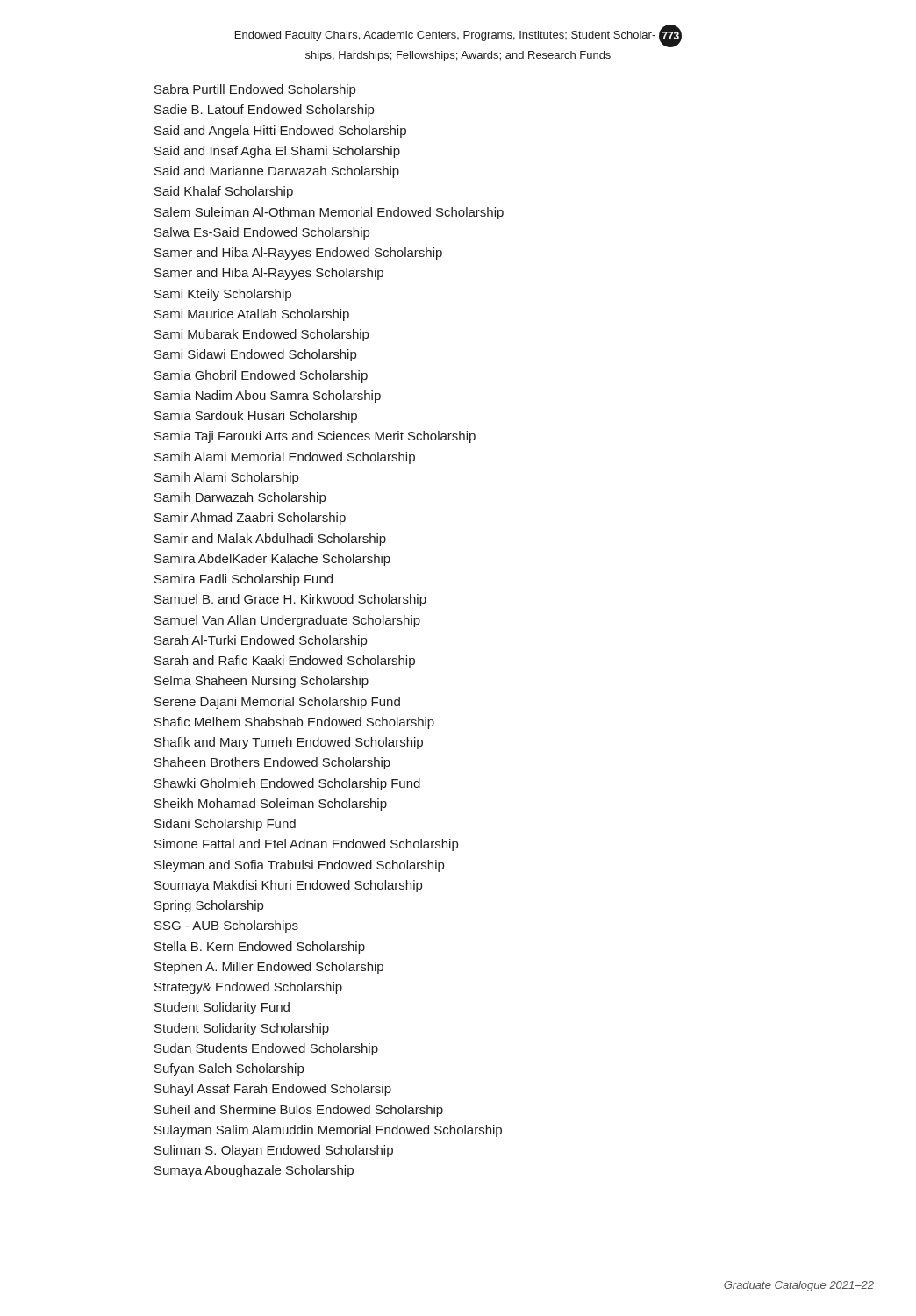Find the list item that says "Samih Alami Memorial Endowed Scholarship"
Image resolution: width=916 pixels, height=1316 pixels.
(284, 456)
